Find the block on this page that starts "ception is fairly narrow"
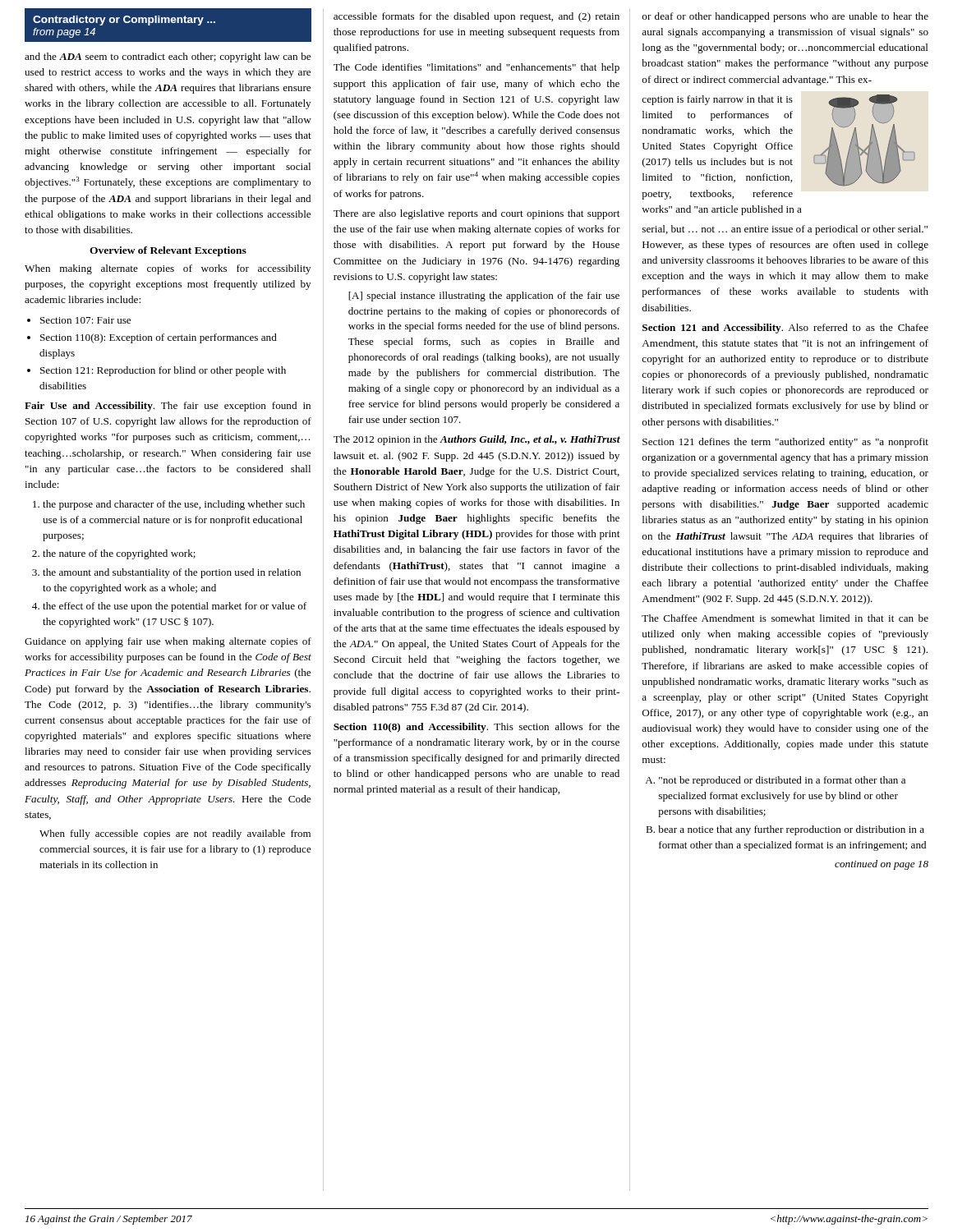Image resolution: width=953 pixels, height=1232 pixels. (x=722, y=154)
